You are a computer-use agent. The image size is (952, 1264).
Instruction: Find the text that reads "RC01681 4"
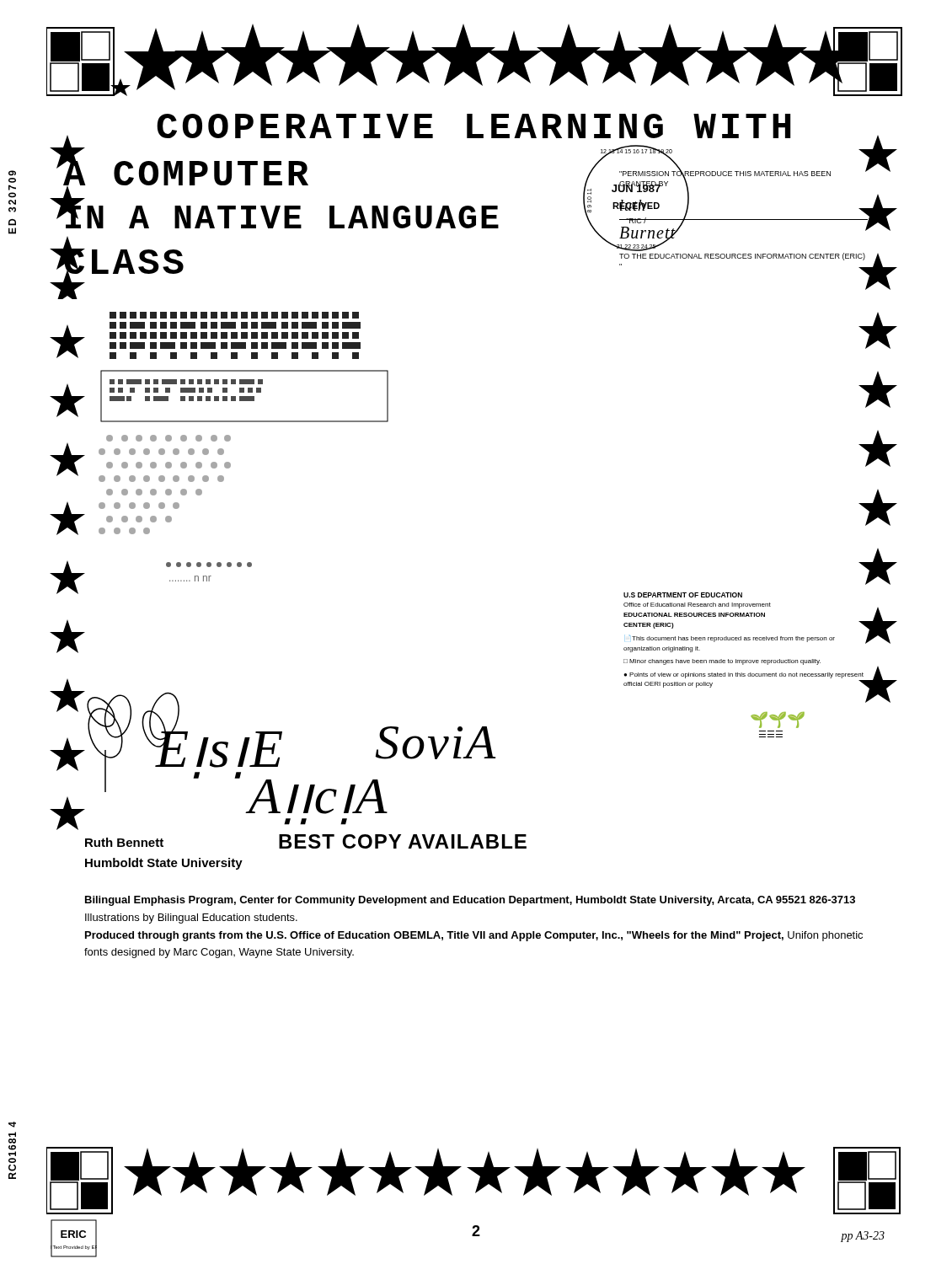(x=13, y=1150)
